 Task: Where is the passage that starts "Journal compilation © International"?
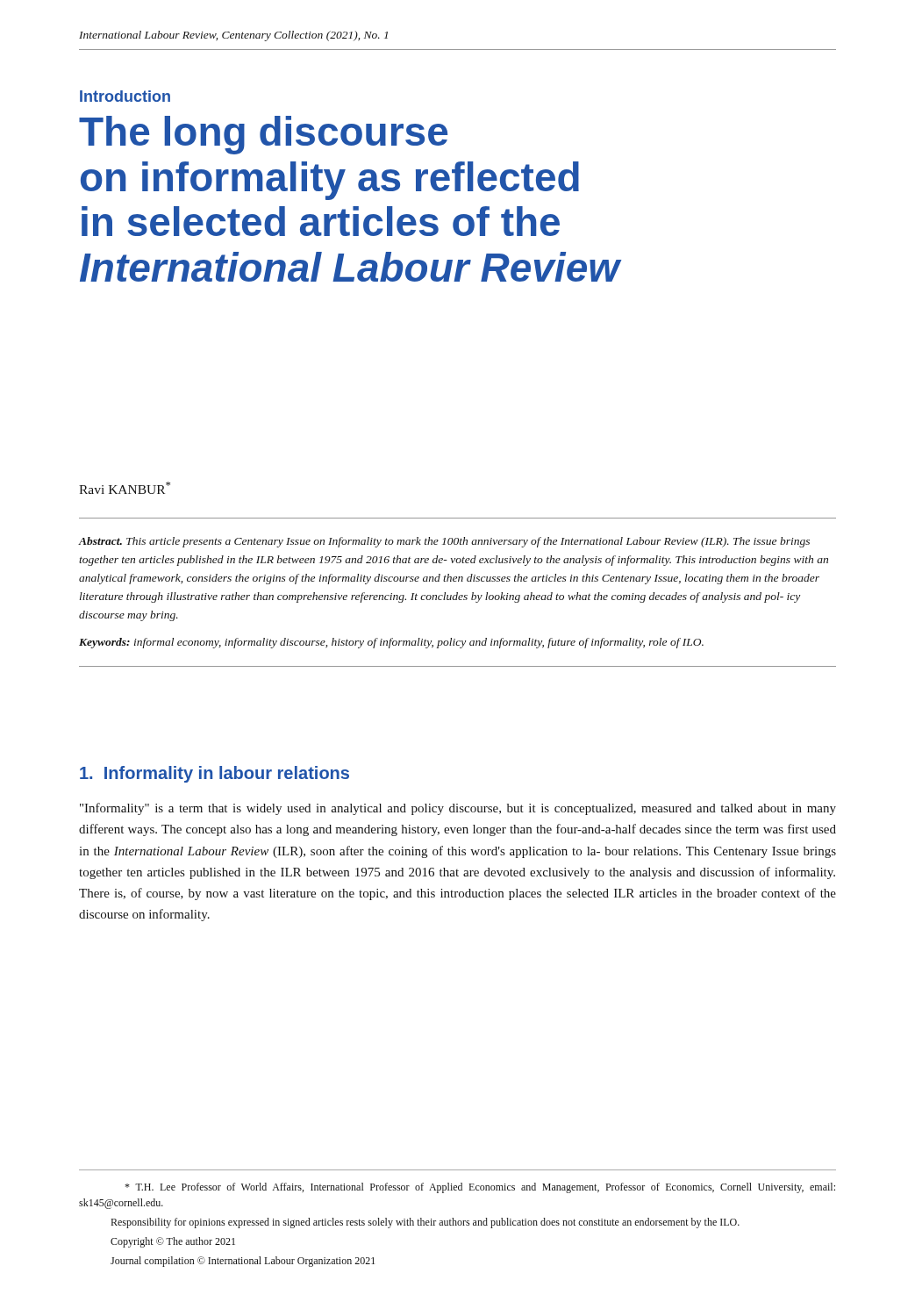(243, 1261)
